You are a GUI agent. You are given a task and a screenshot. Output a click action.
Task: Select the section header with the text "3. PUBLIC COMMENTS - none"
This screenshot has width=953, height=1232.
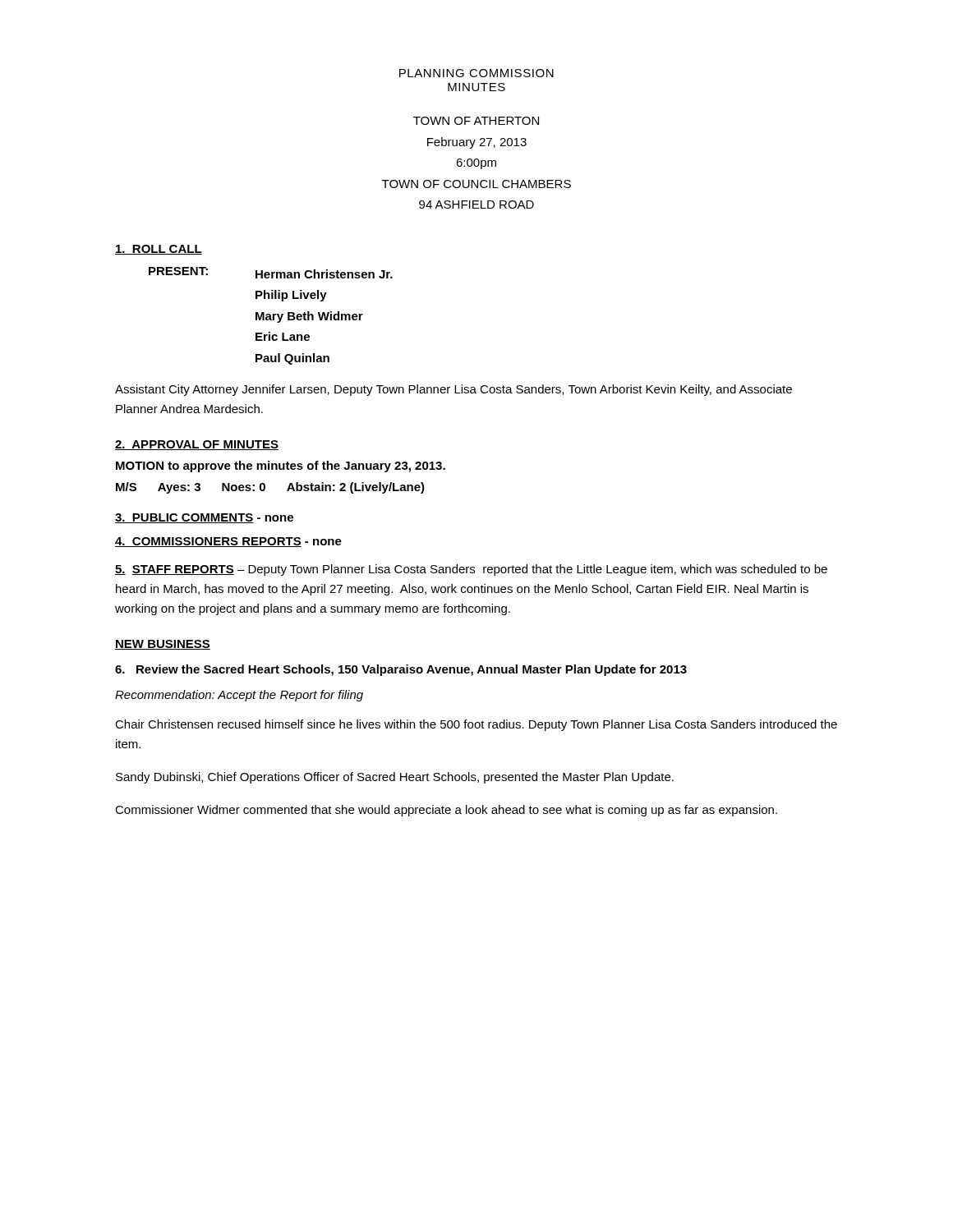[x=204, y=517]
